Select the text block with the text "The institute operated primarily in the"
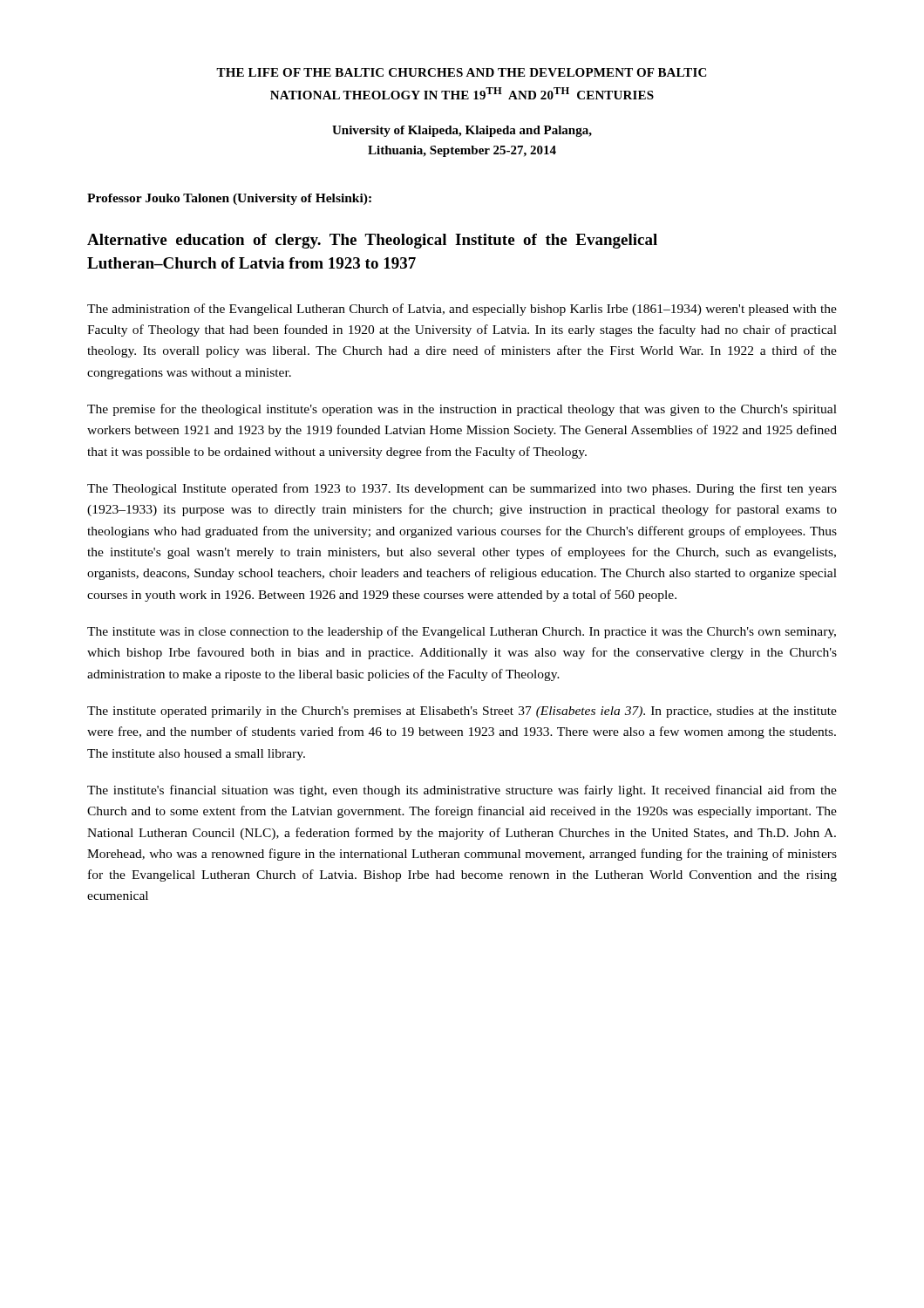The height and width of the screenshot is (1308, 924). tap(462, 732)
